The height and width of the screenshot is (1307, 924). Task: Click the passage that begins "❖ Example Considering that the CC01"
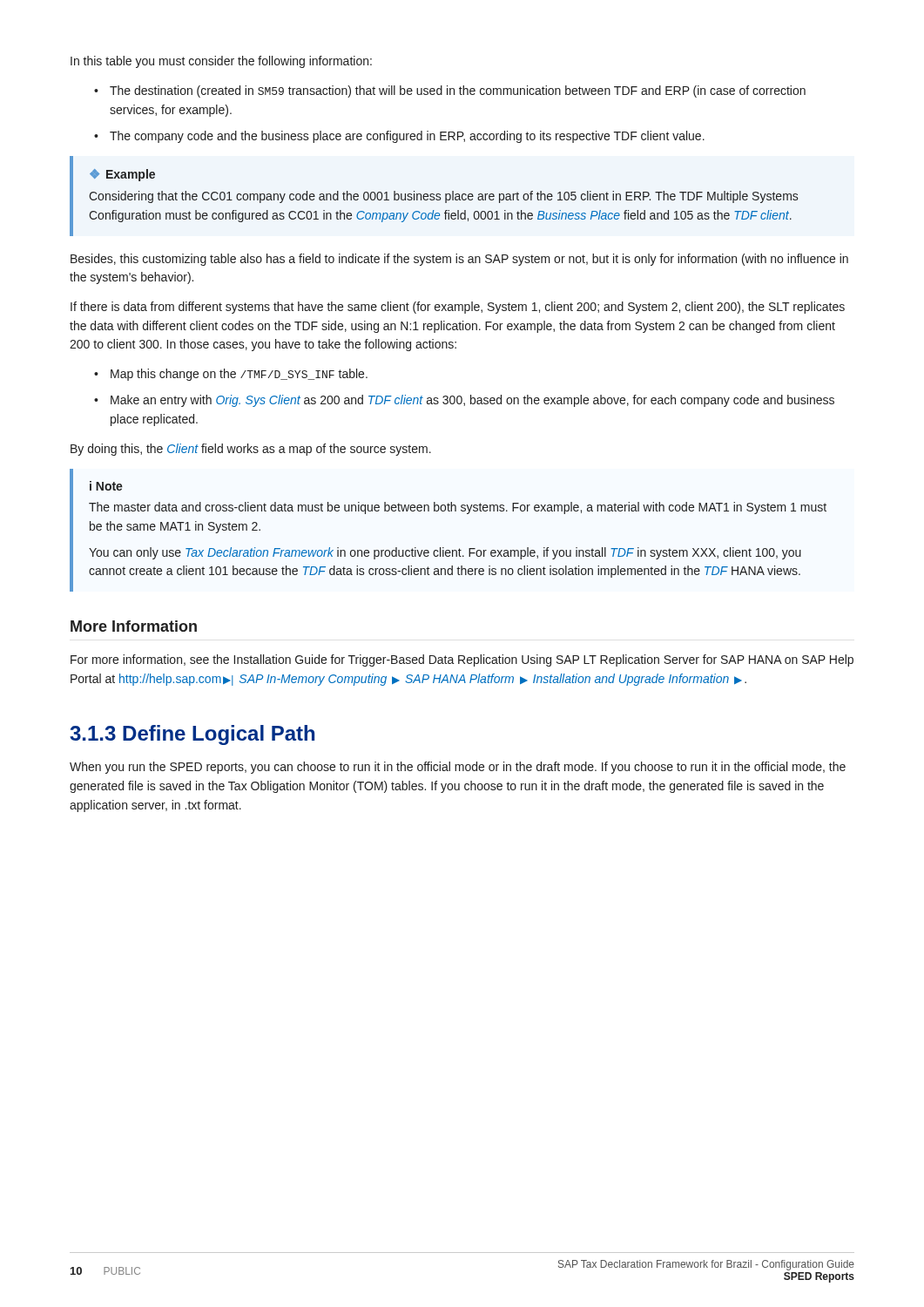tap(462, 196)
